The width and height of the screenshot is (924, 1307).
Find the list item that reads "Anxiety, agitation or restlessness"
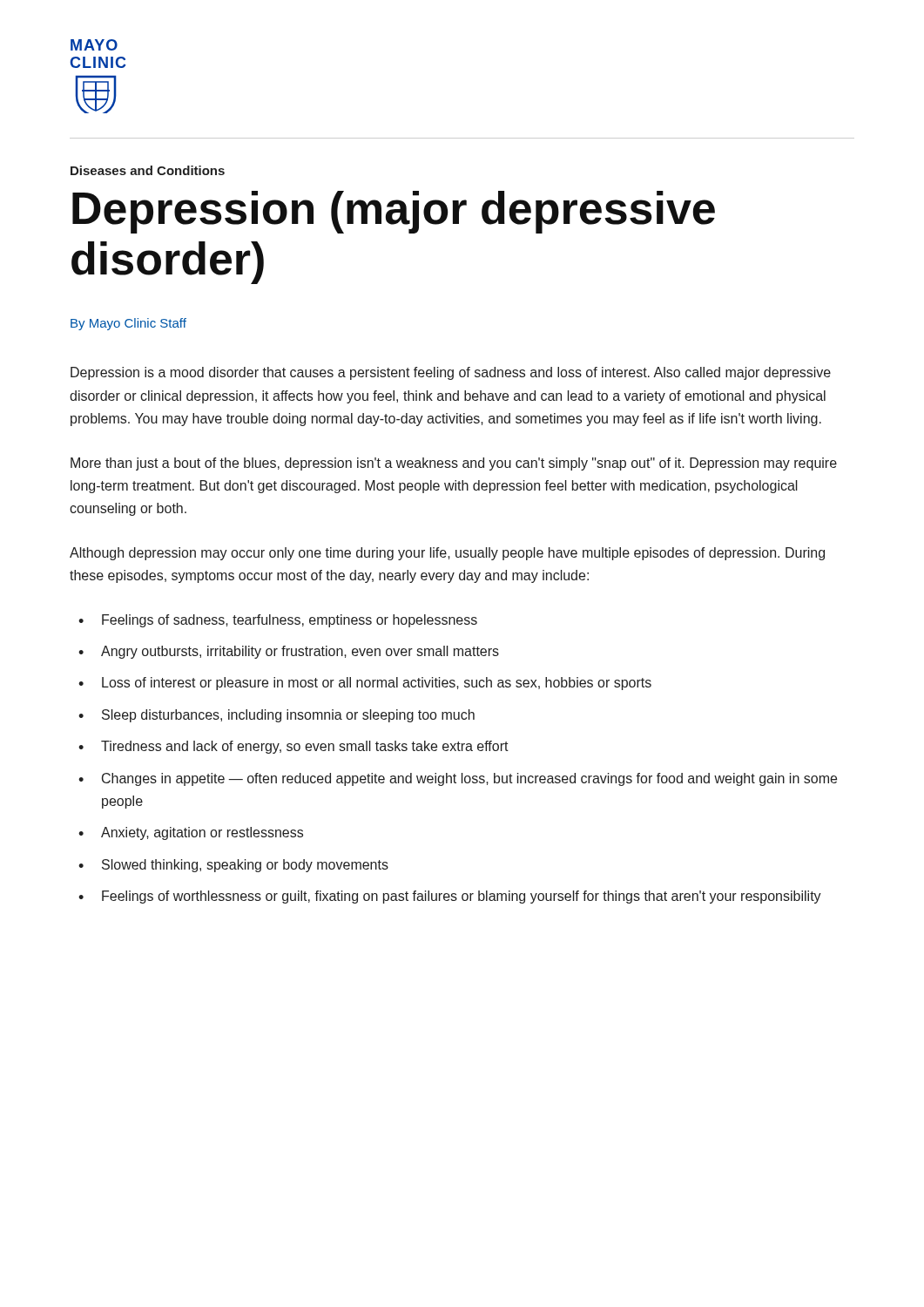202,833
